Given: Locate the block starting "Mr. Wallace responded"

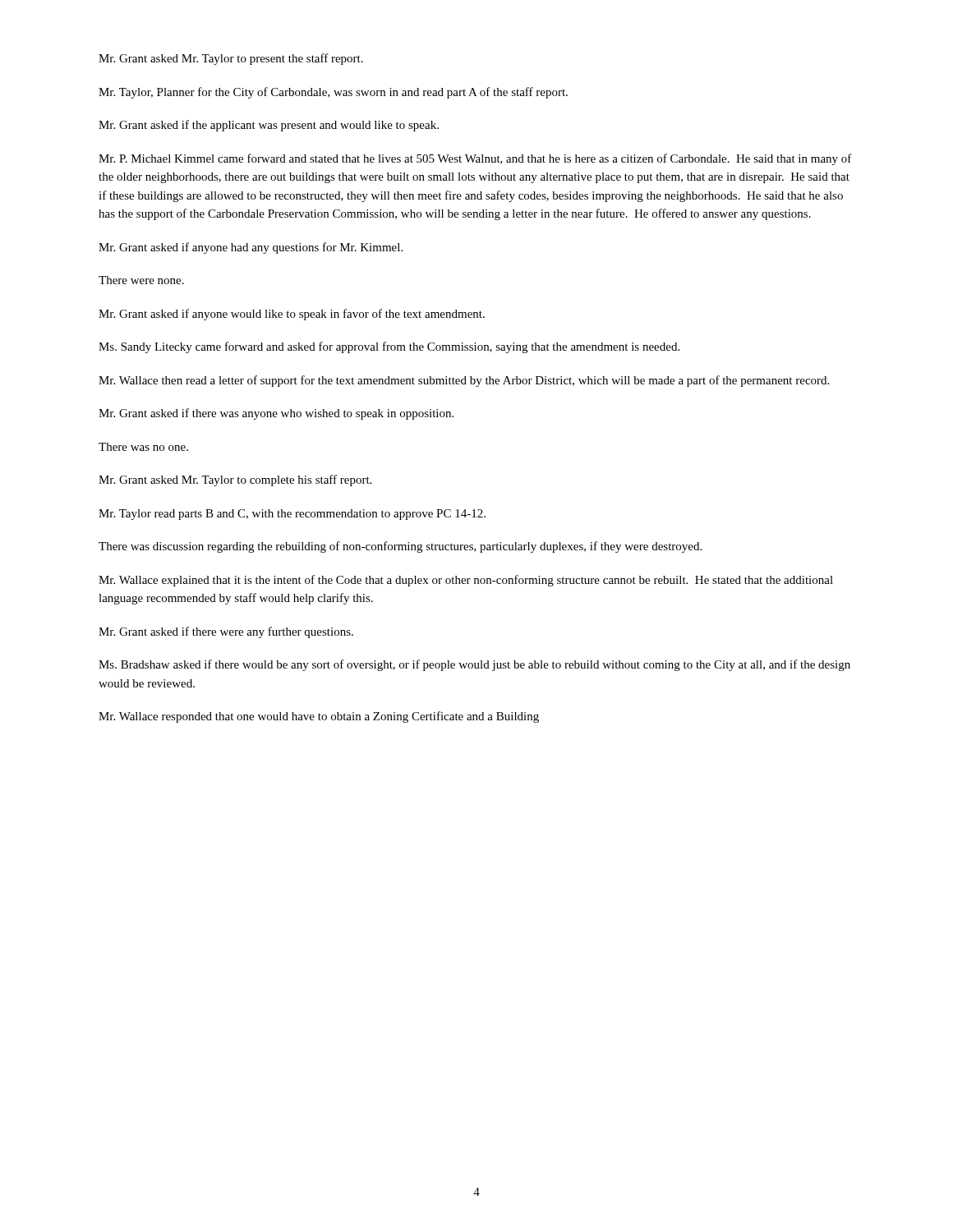Looking at the screenshot, I should pos(319,716).
